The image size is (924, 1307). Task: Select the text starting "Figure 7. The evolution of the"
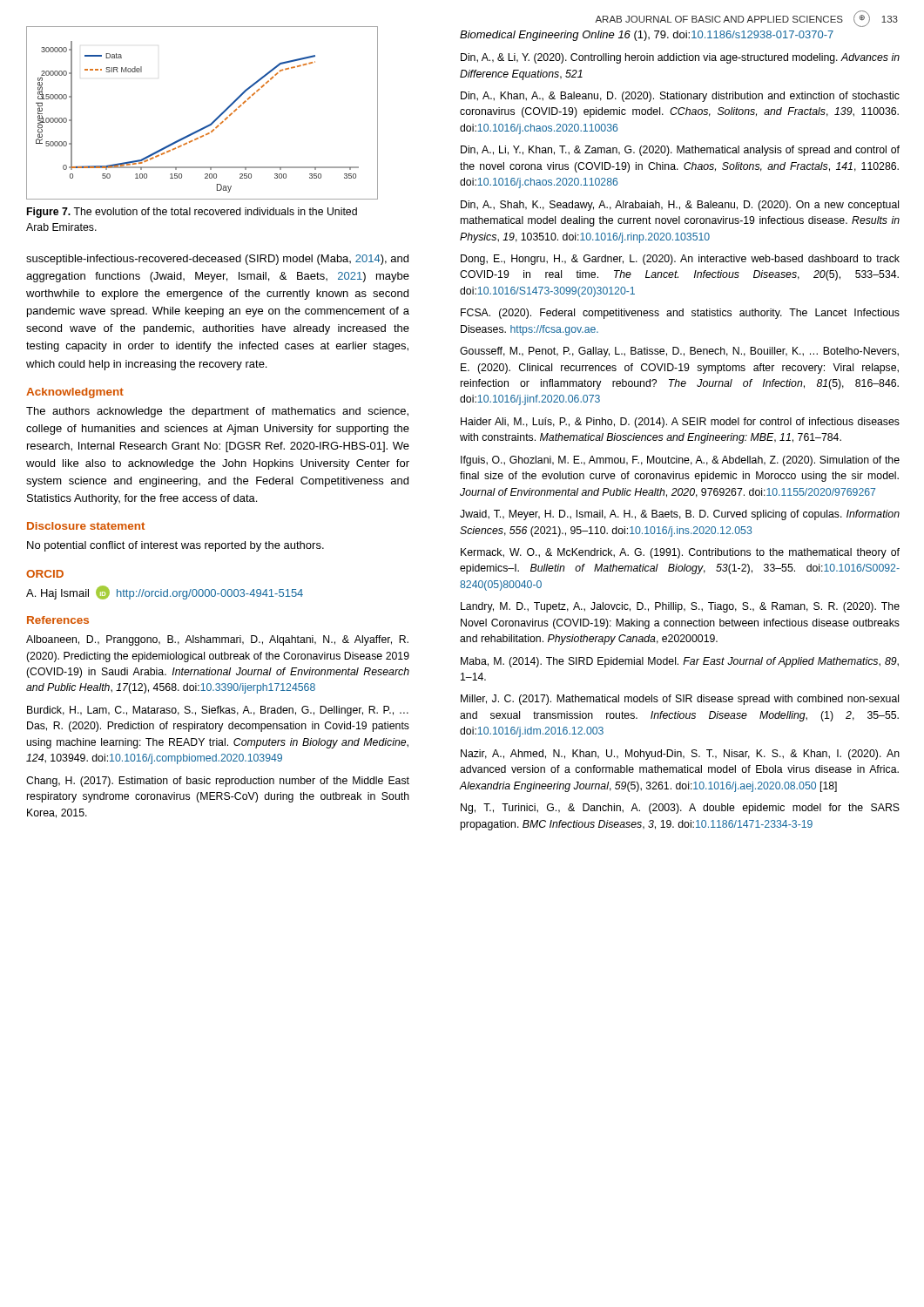(192, 220)
